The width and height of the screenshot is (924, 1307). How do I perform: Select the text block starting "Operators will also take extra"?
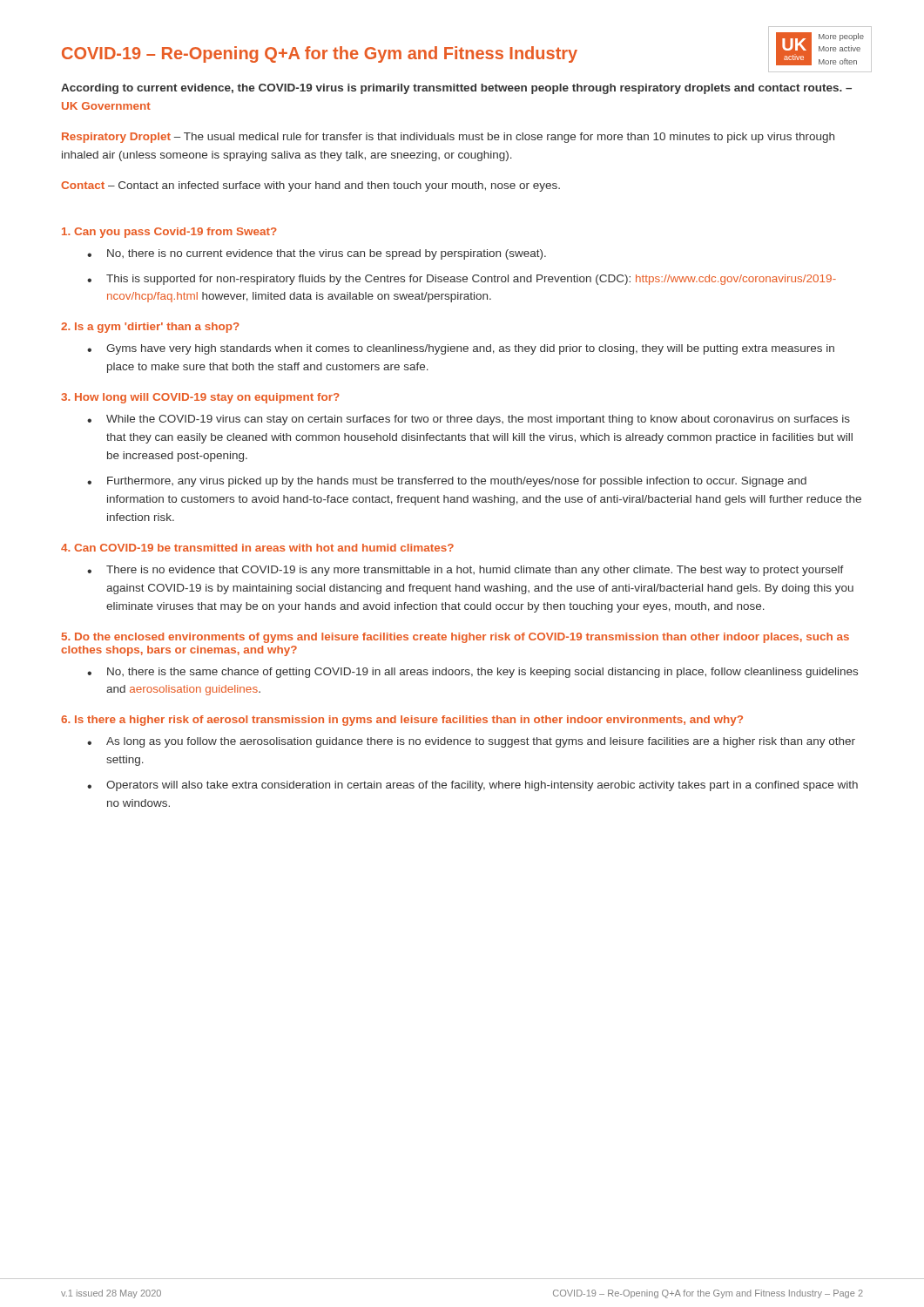[482, 794]
